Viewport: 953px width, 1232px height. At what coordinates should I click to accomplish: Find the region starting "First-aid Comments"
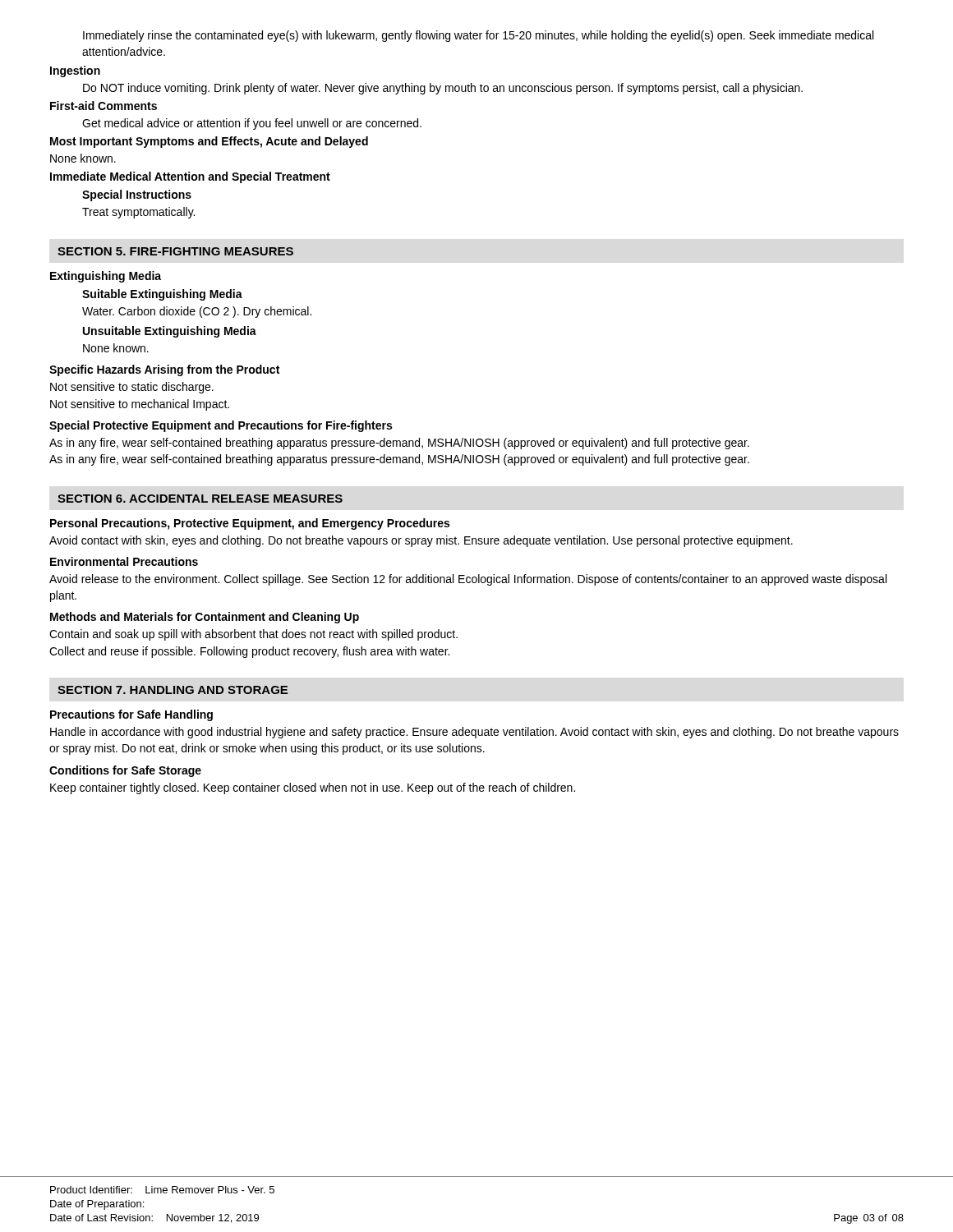click(x=103, y=106)
